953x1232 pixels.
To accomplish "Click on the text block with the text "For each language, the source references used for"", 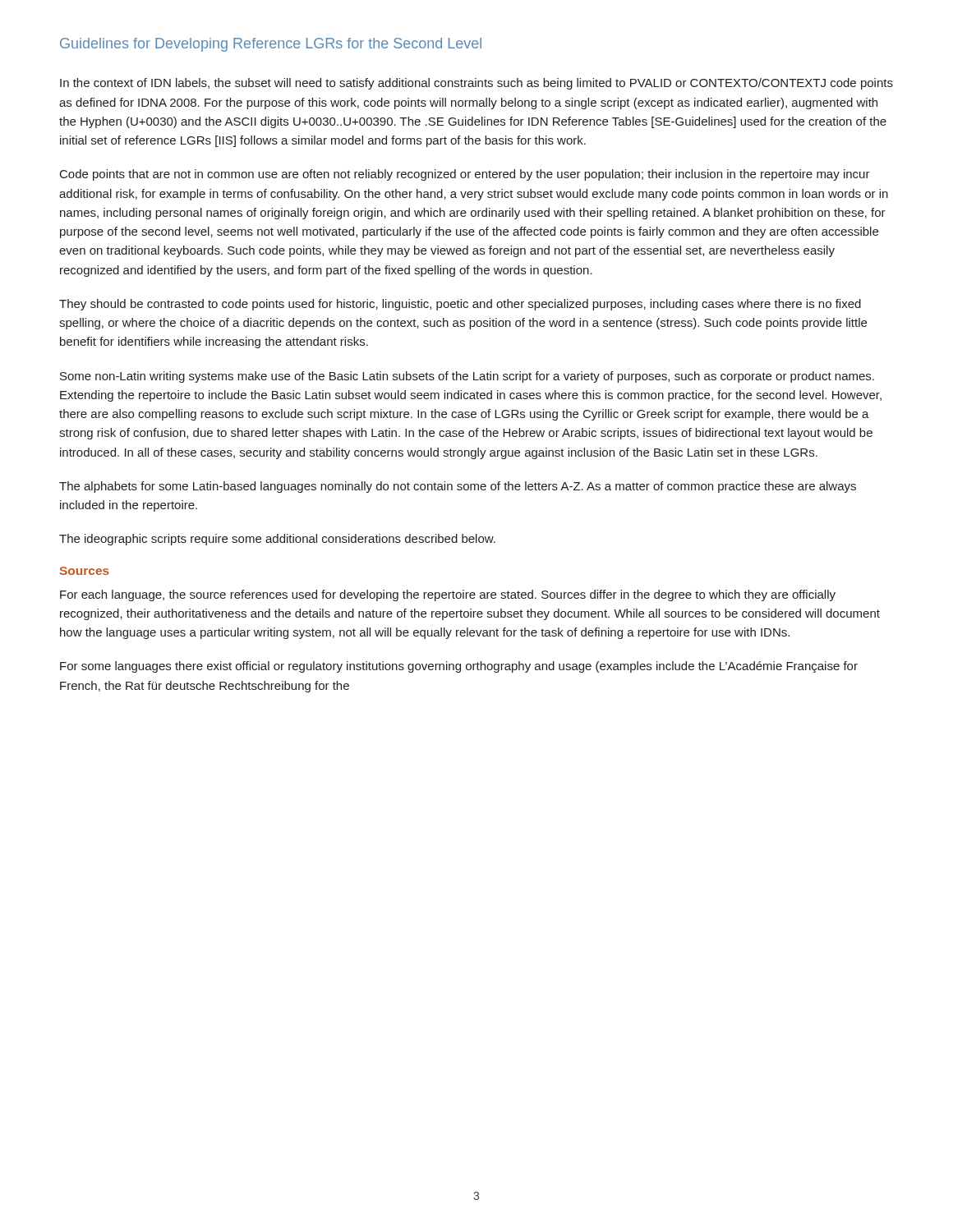I will [x=476, y=613].
